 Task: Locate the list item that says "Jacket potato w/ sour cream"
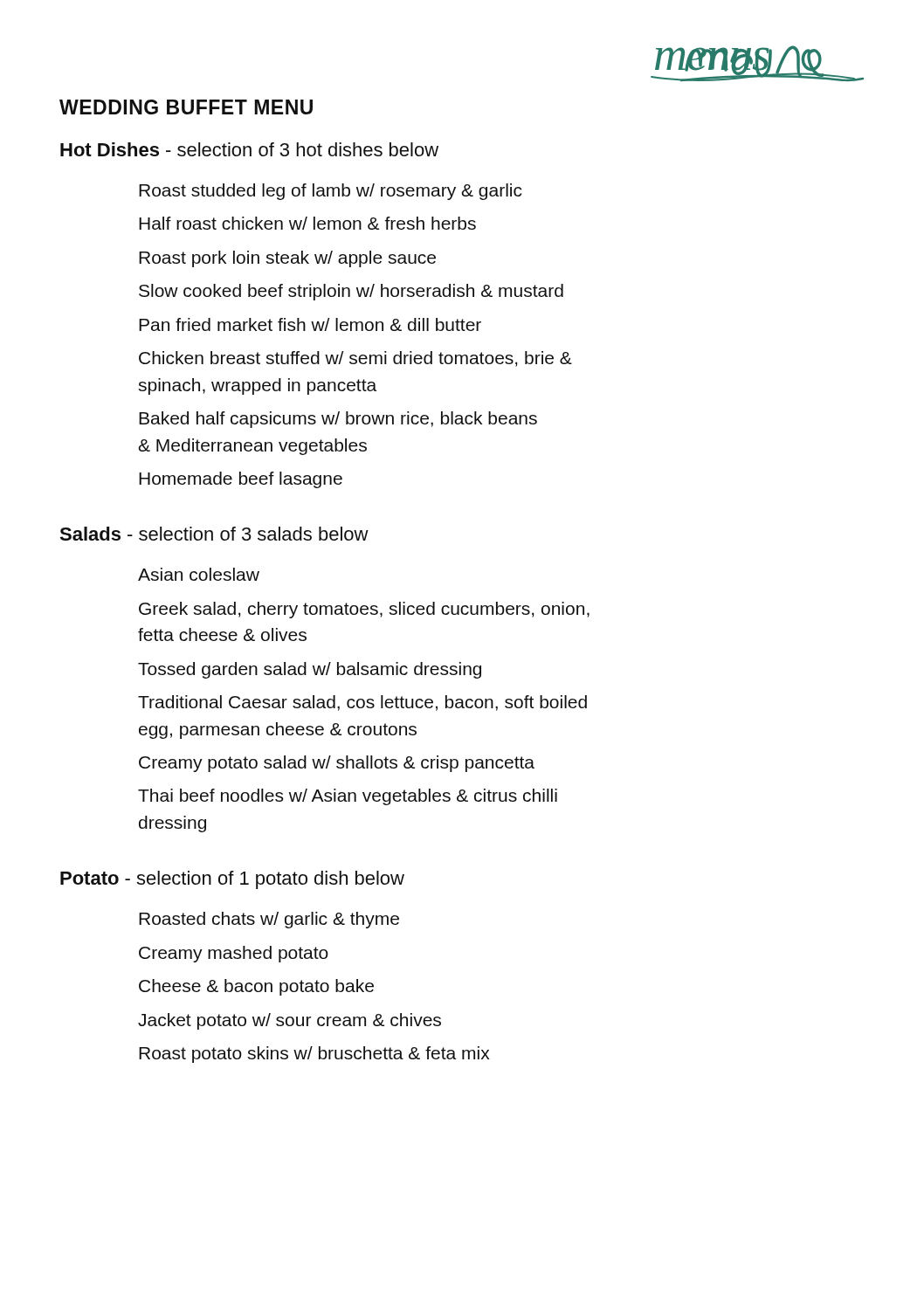tap(290, 1019)
